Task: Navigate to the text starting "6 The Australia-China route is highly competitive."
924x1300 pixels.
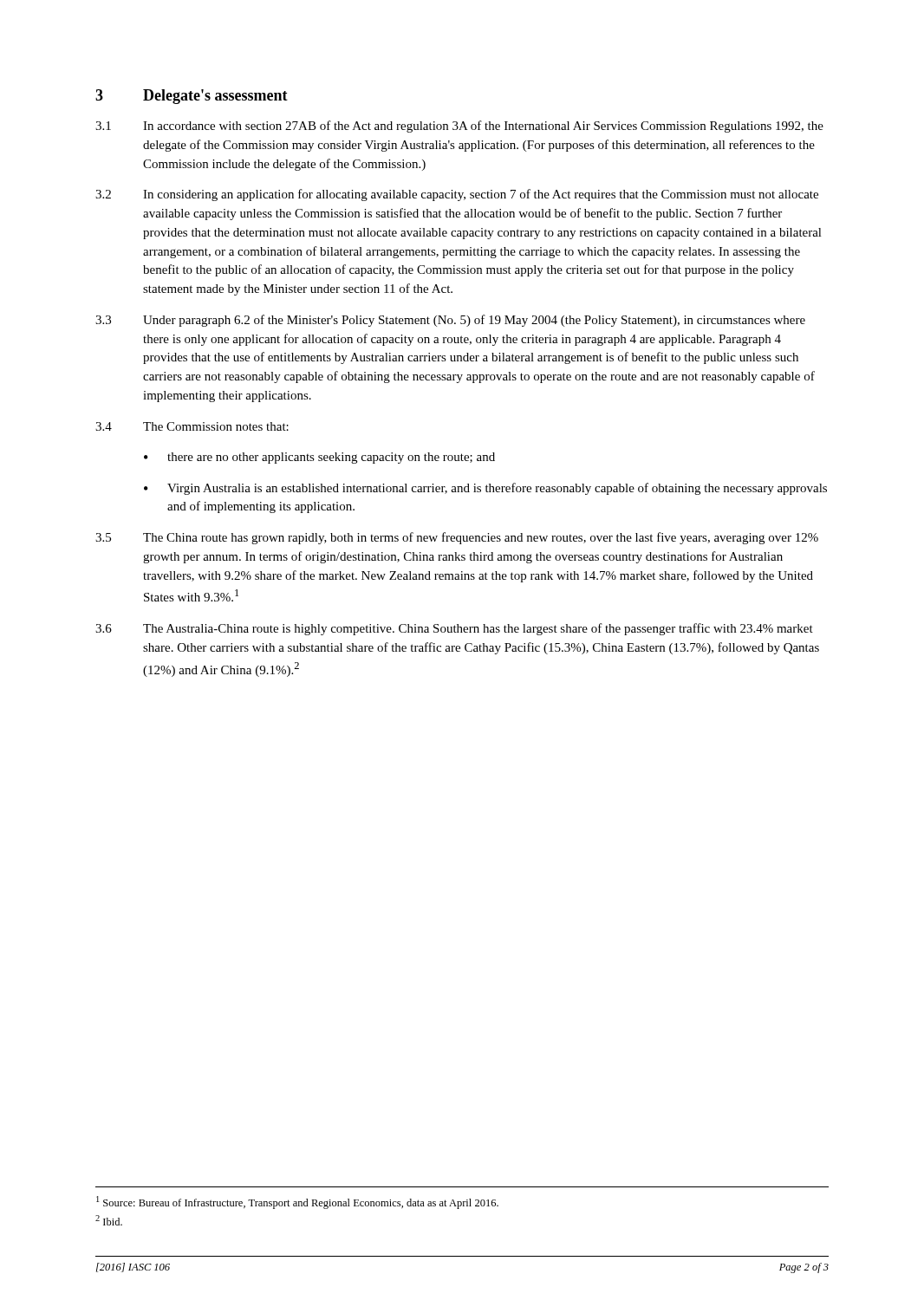Action: pos(462,650)
